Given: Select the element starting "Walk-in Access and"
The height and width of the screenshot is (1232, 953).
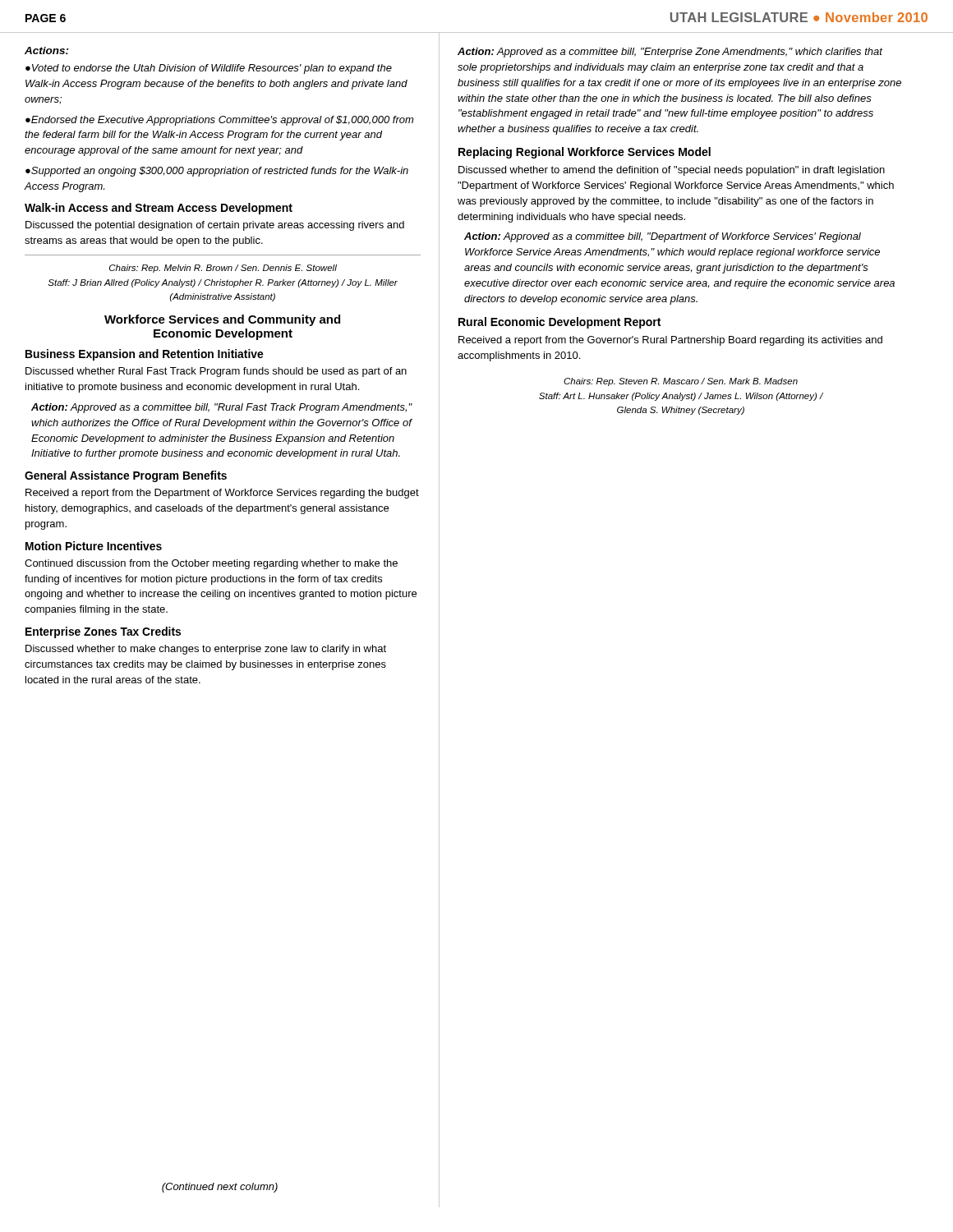Looking at the screenshot, I should pos(159,208).
